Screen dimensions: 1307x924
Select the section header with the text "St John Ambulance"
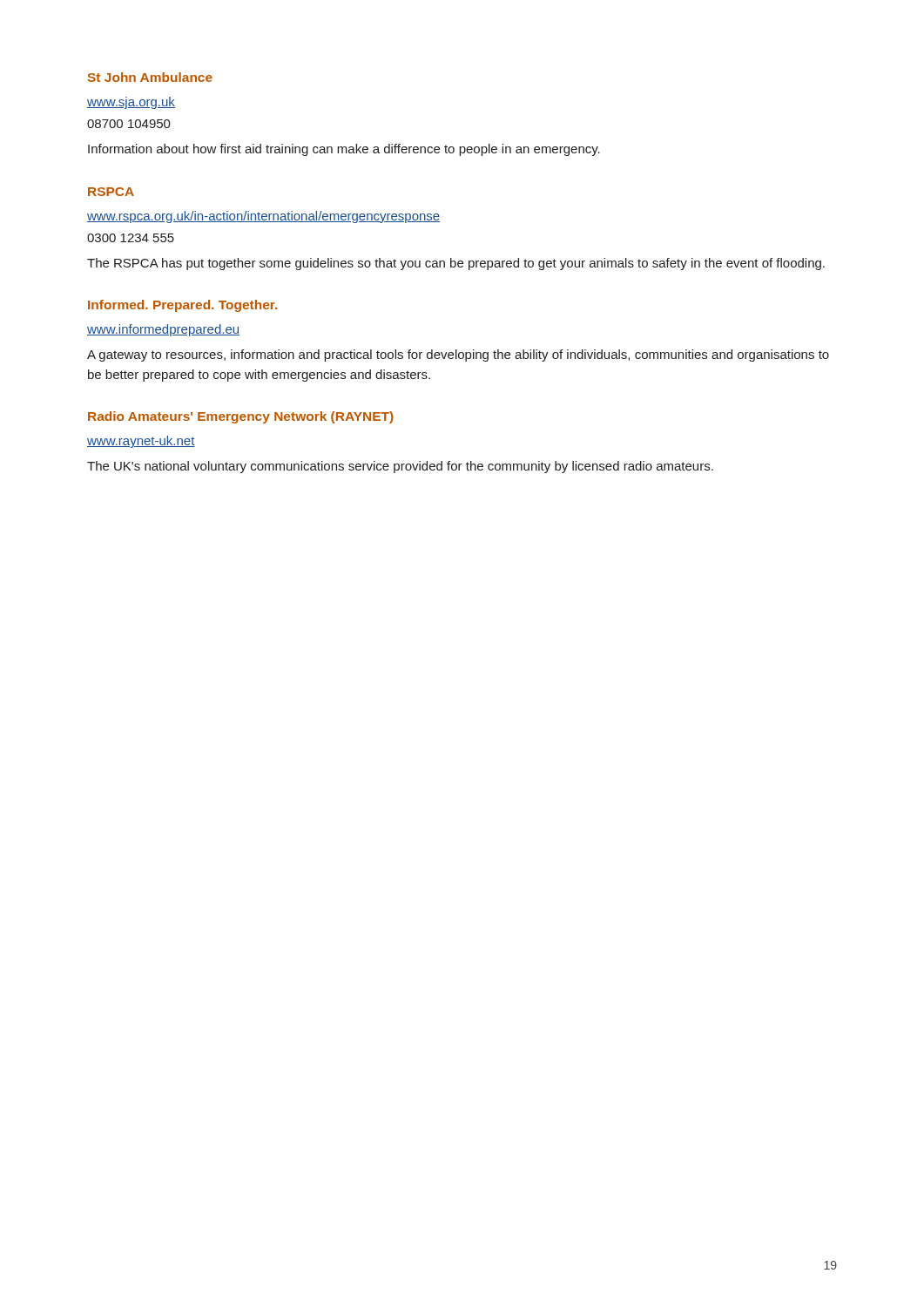pyautogui.click(x=150, y=77)
